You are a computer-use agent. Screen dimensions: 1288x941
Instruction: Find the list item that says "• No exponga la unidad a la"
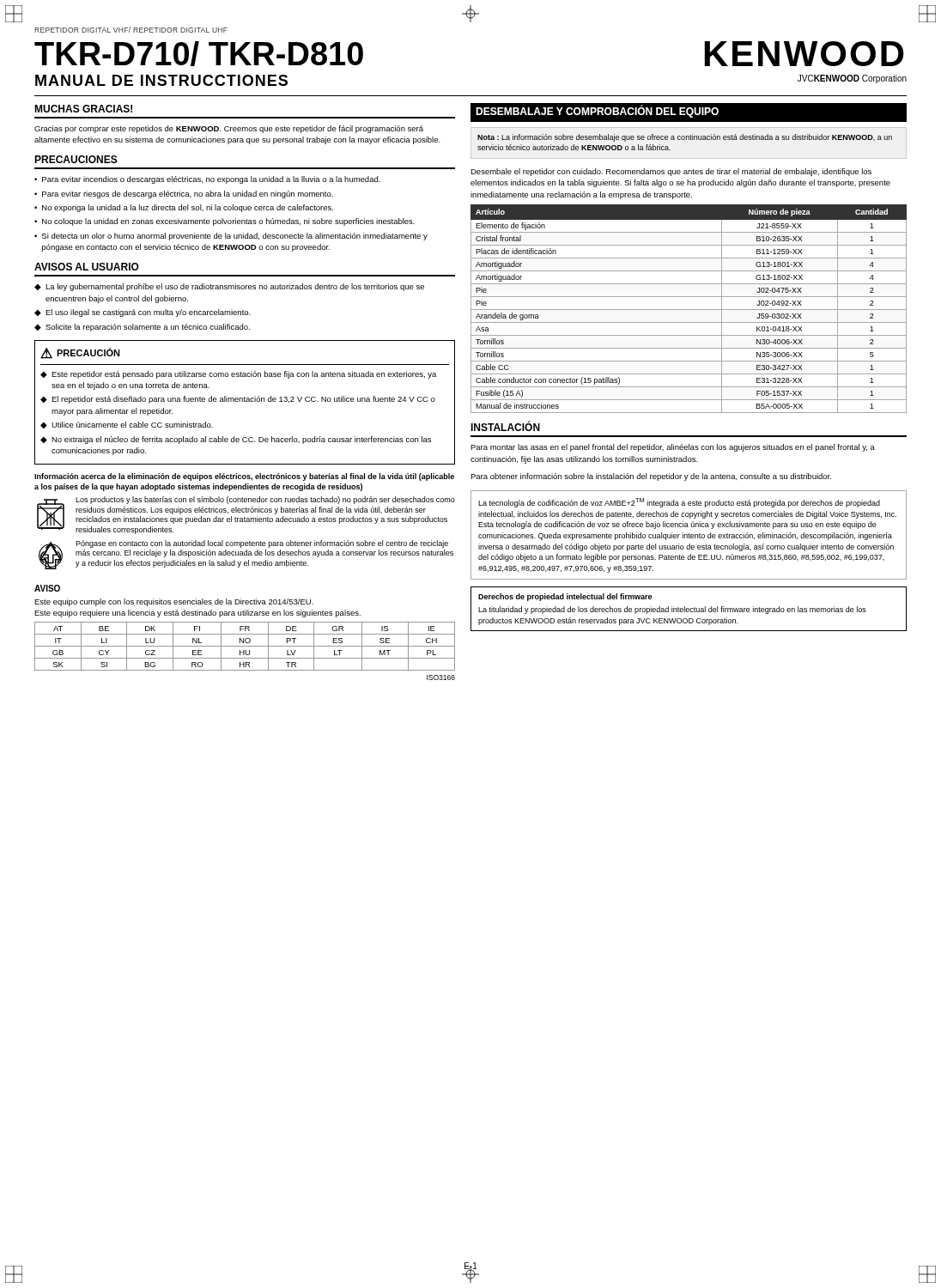[245, 208]
